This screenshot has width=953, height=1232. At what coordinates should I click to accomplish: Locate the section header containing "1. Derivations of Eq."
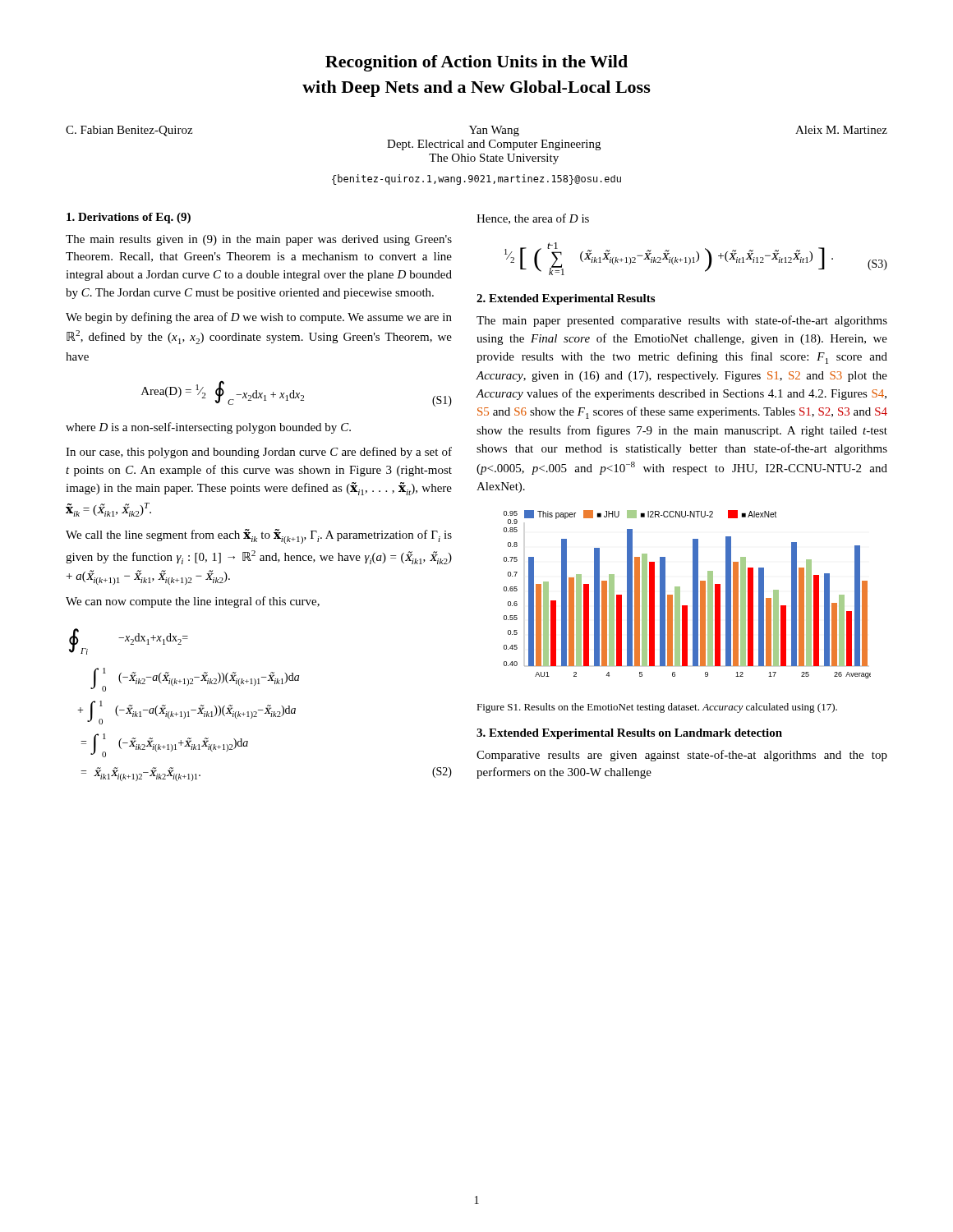tap(128, 217)
